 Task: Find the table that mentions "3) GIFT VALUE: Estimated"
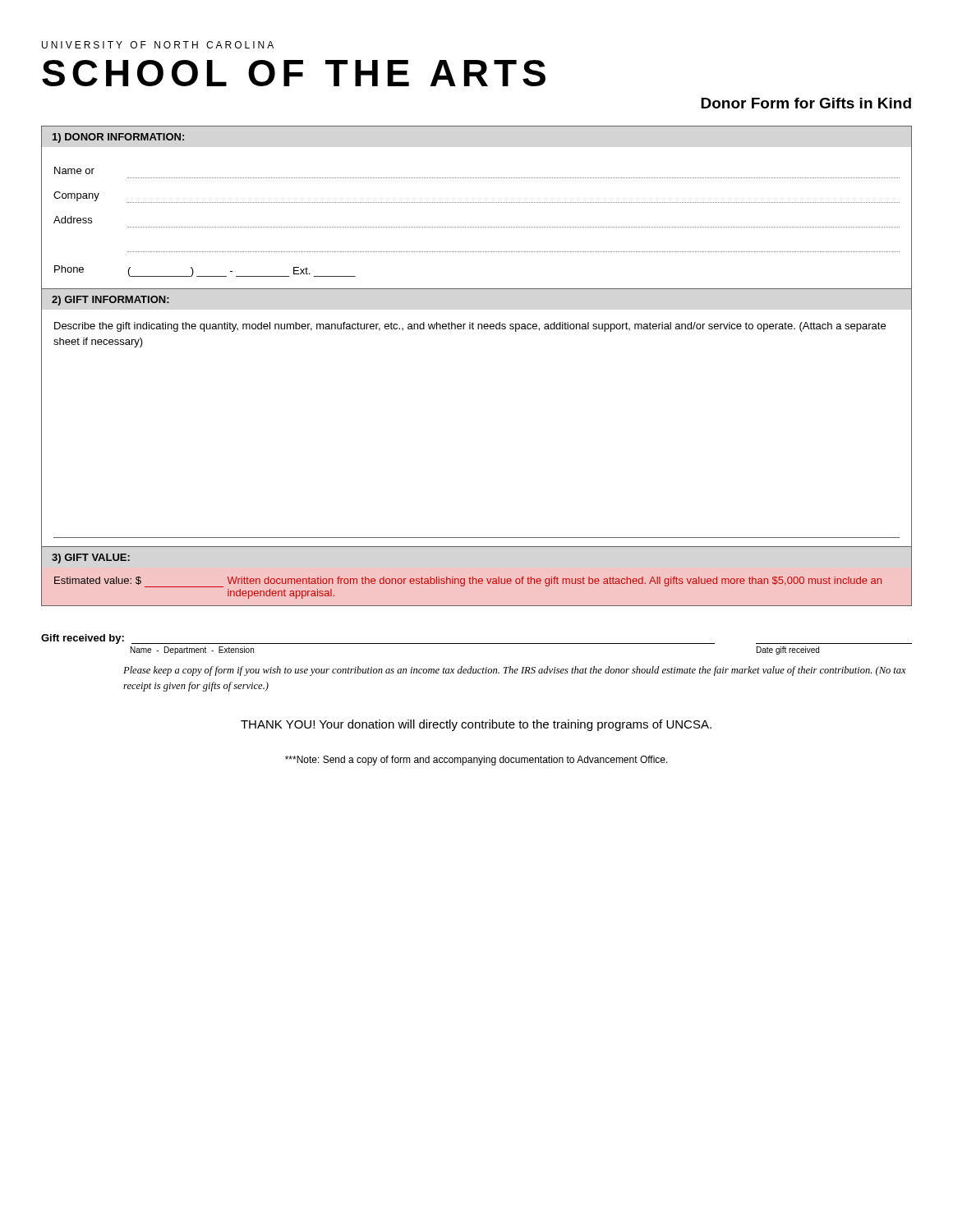[x=476, y=576]
